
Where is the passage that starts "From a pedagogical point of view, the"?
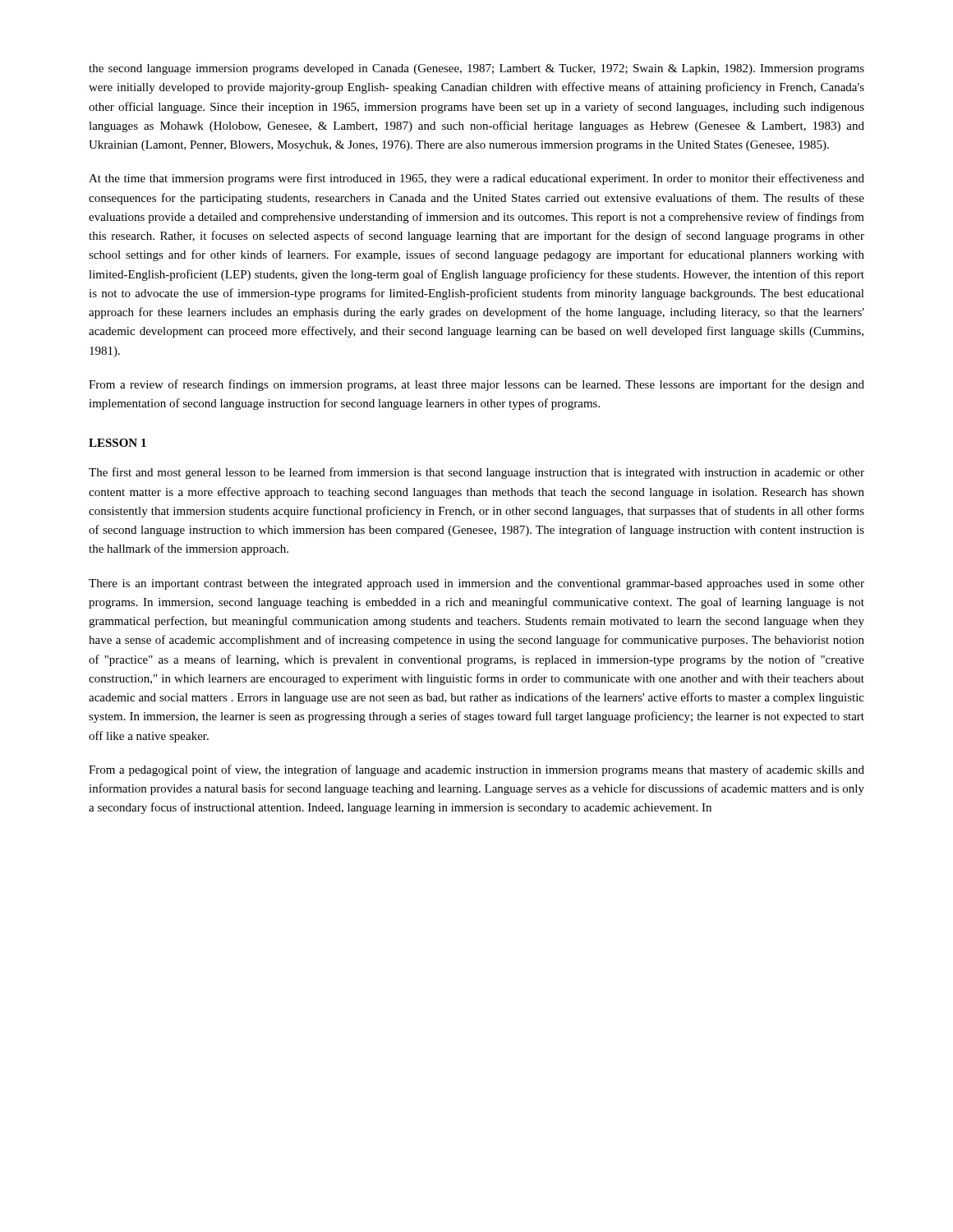[x=476, y=788]
